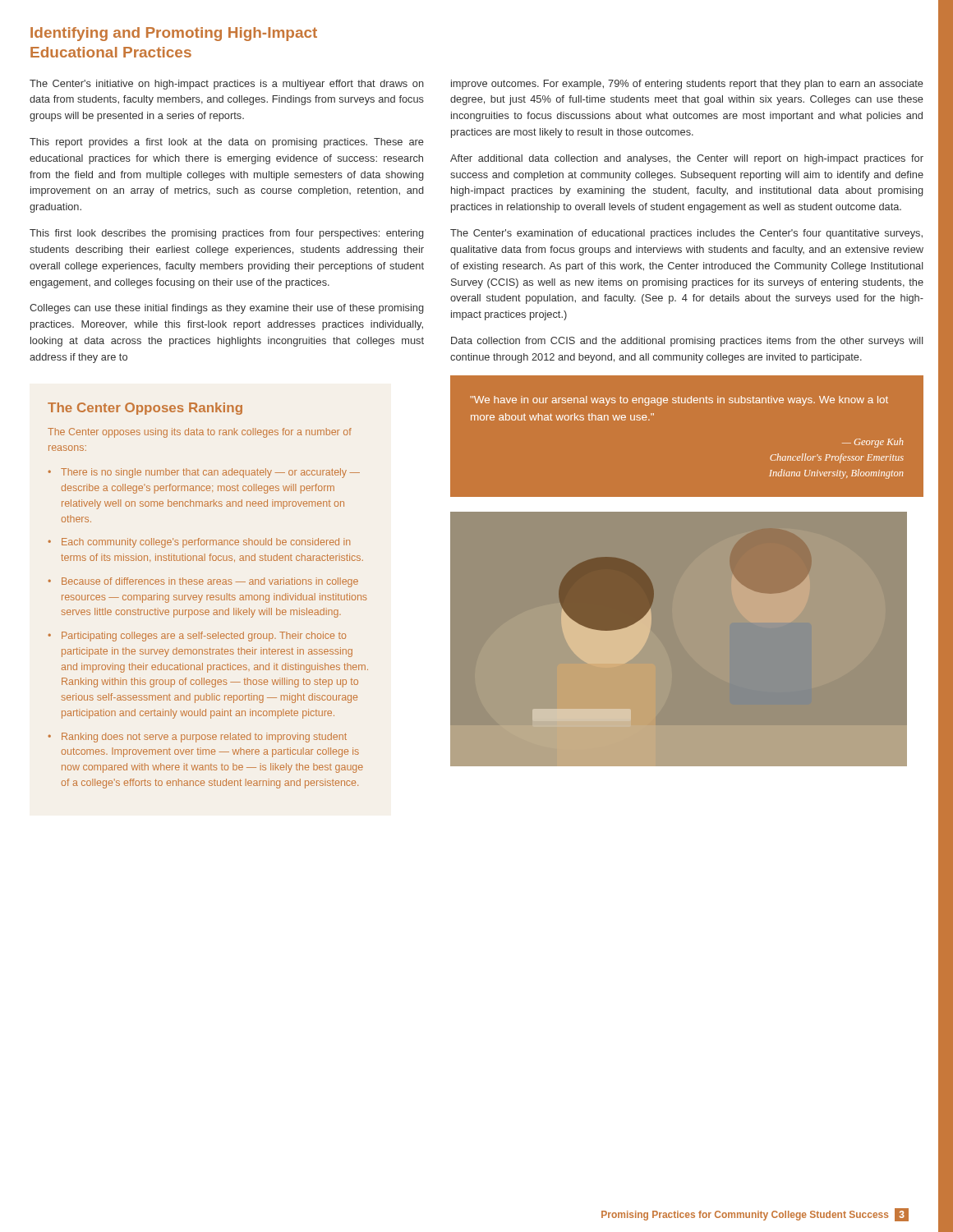The width and height of the screenshot is (953, 1232).
Task: Click on the text block with the text "This report provides a first look at the"
Action: pos(227,174)
